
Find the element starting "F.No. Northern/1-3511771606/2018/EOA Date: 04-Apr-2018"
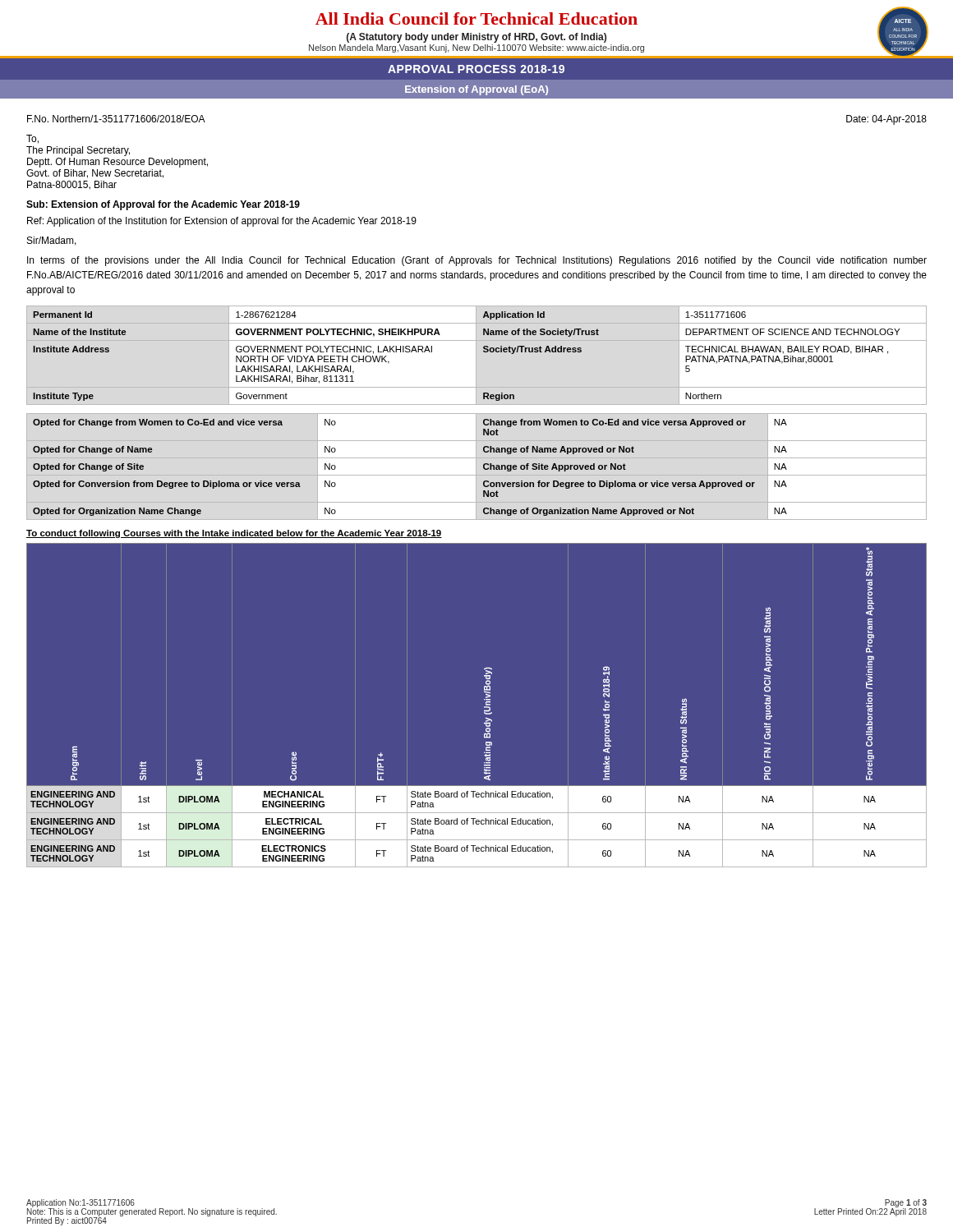pos(115,120)
